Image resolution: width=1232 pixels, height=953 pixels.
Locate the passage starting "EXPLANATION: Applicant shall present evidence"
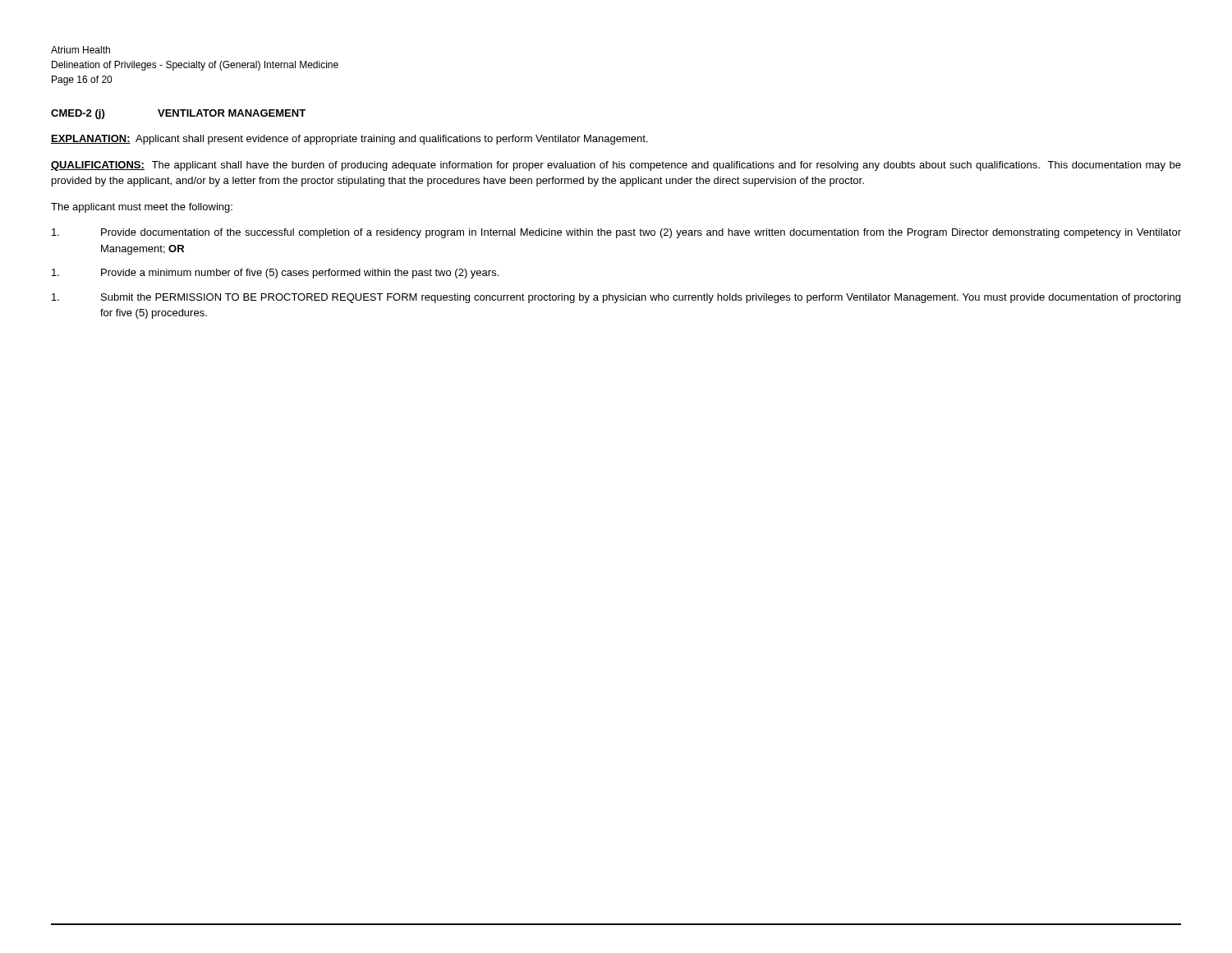350,138
